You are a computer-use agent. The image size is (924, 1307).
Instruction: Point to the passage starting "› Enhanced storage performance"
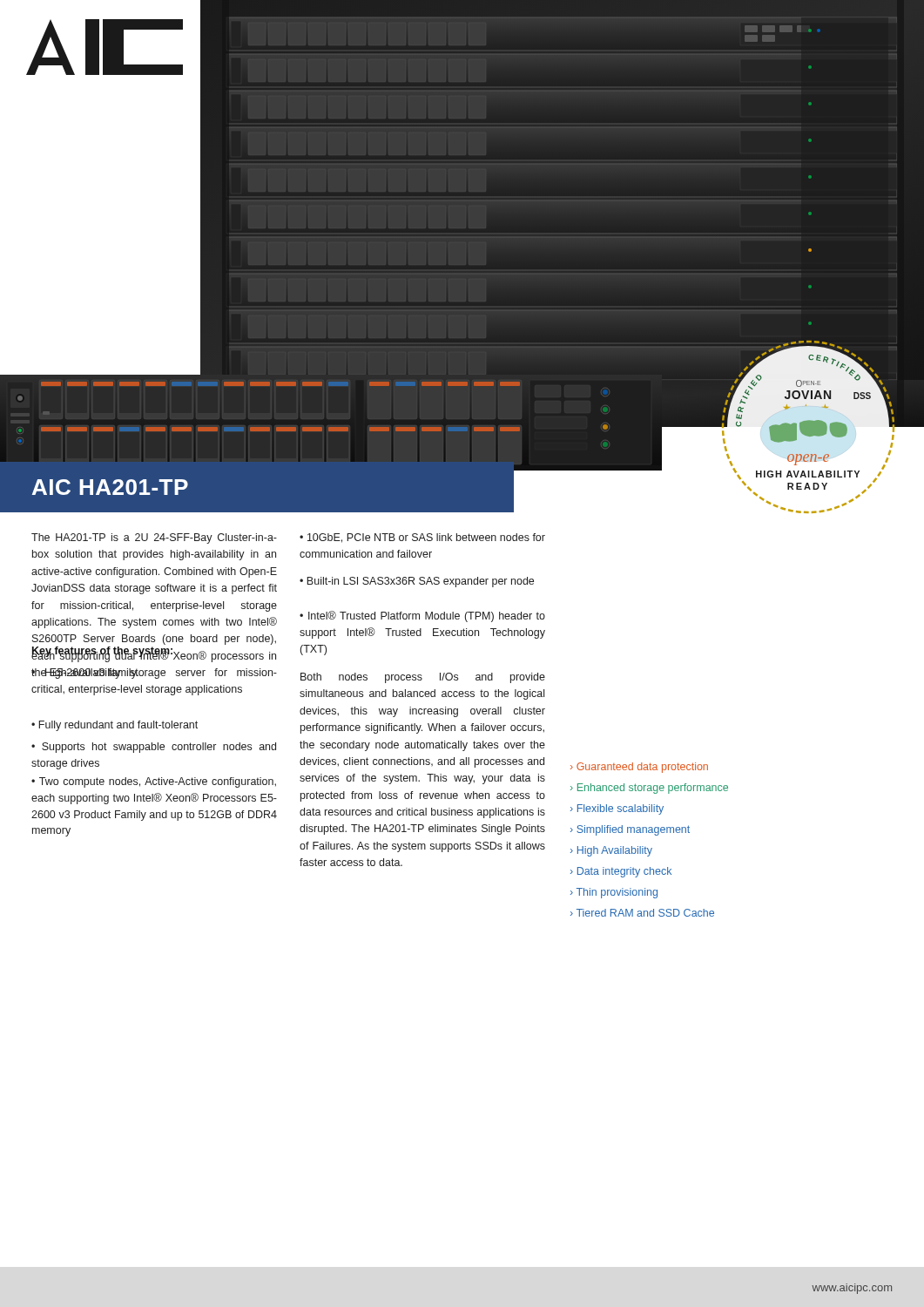click(x=696, y=788)
